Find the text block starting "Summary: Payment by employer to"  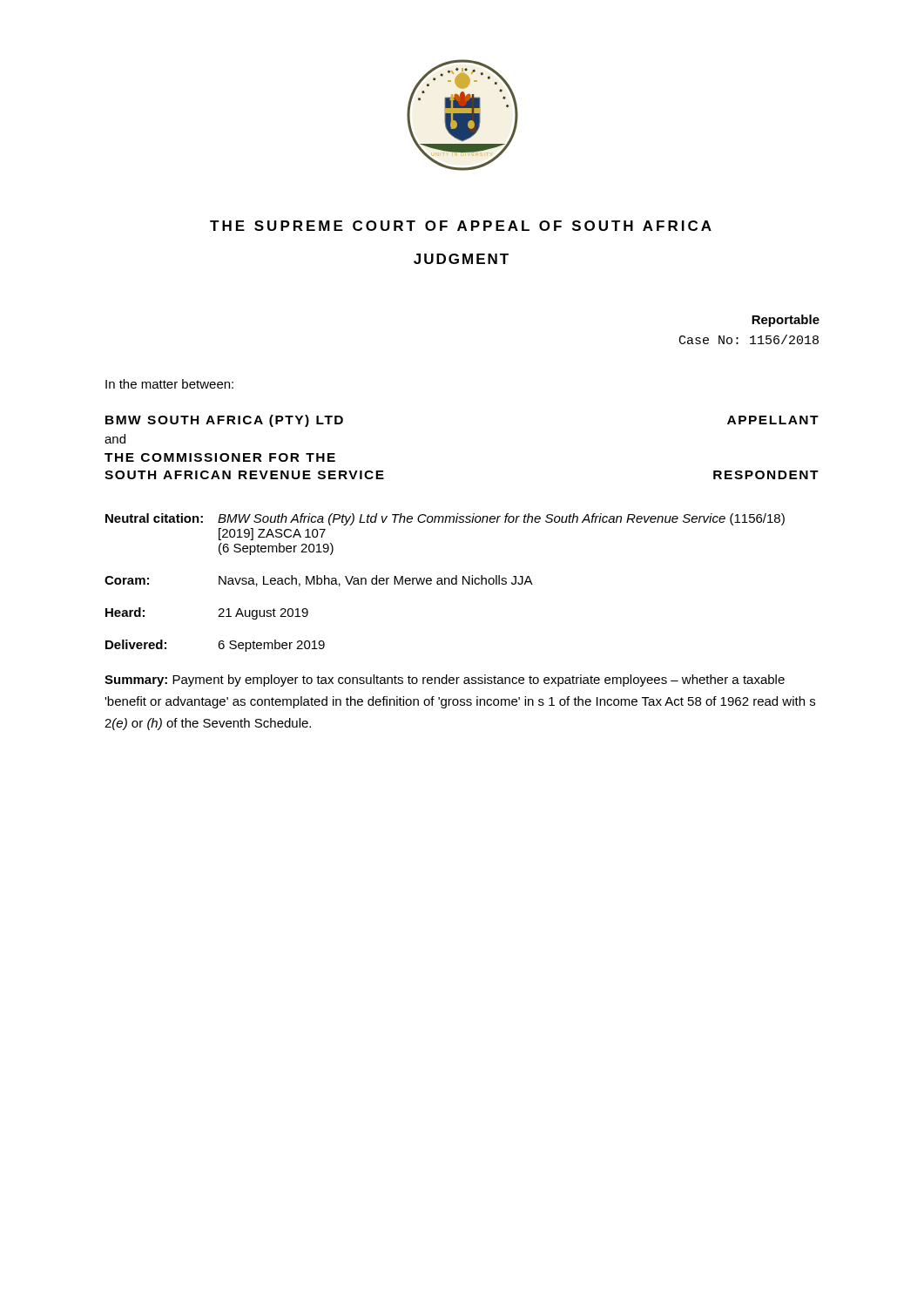(460, 701)
